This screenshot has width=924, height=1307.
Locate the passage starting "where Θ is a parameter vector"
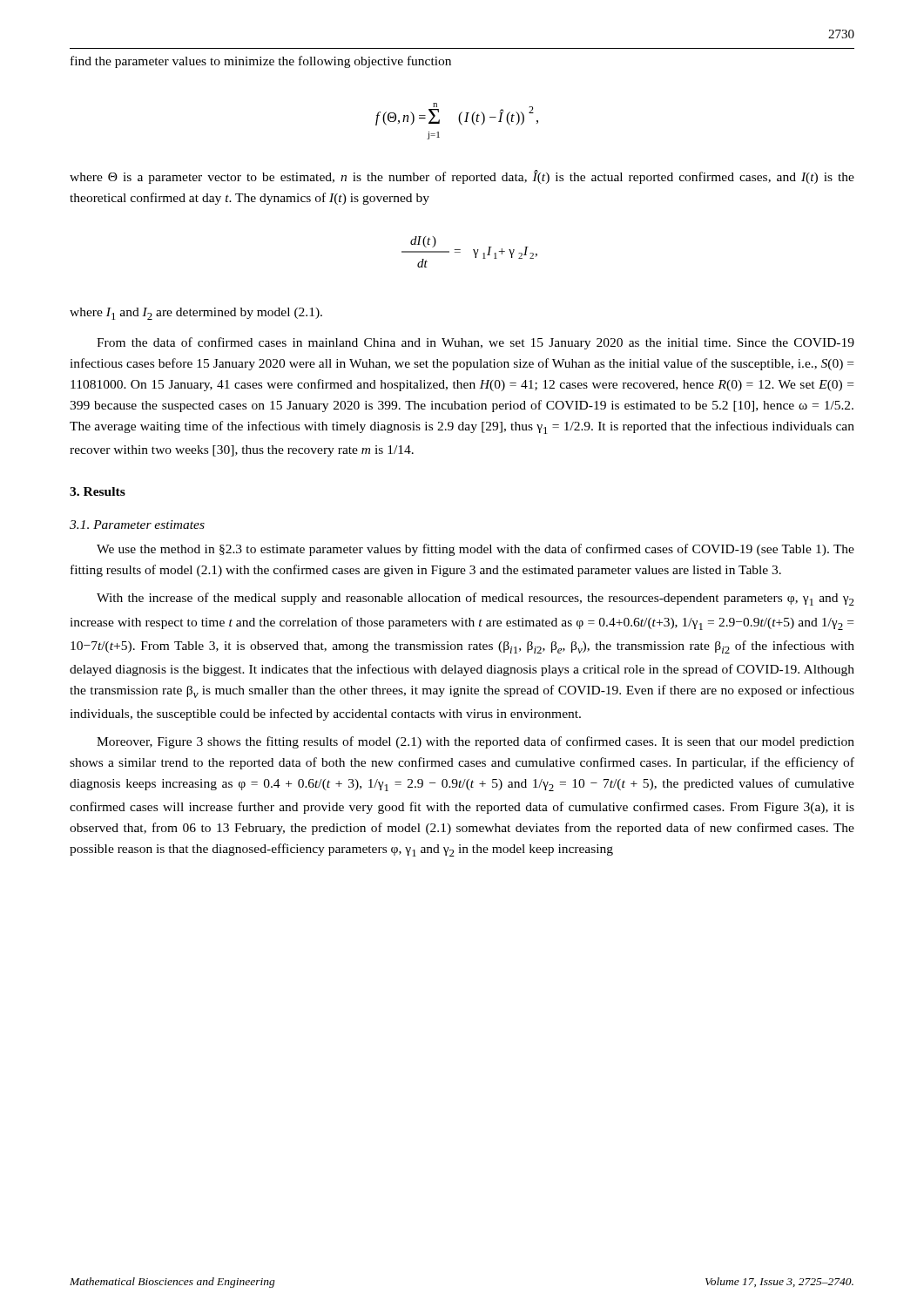462,187
